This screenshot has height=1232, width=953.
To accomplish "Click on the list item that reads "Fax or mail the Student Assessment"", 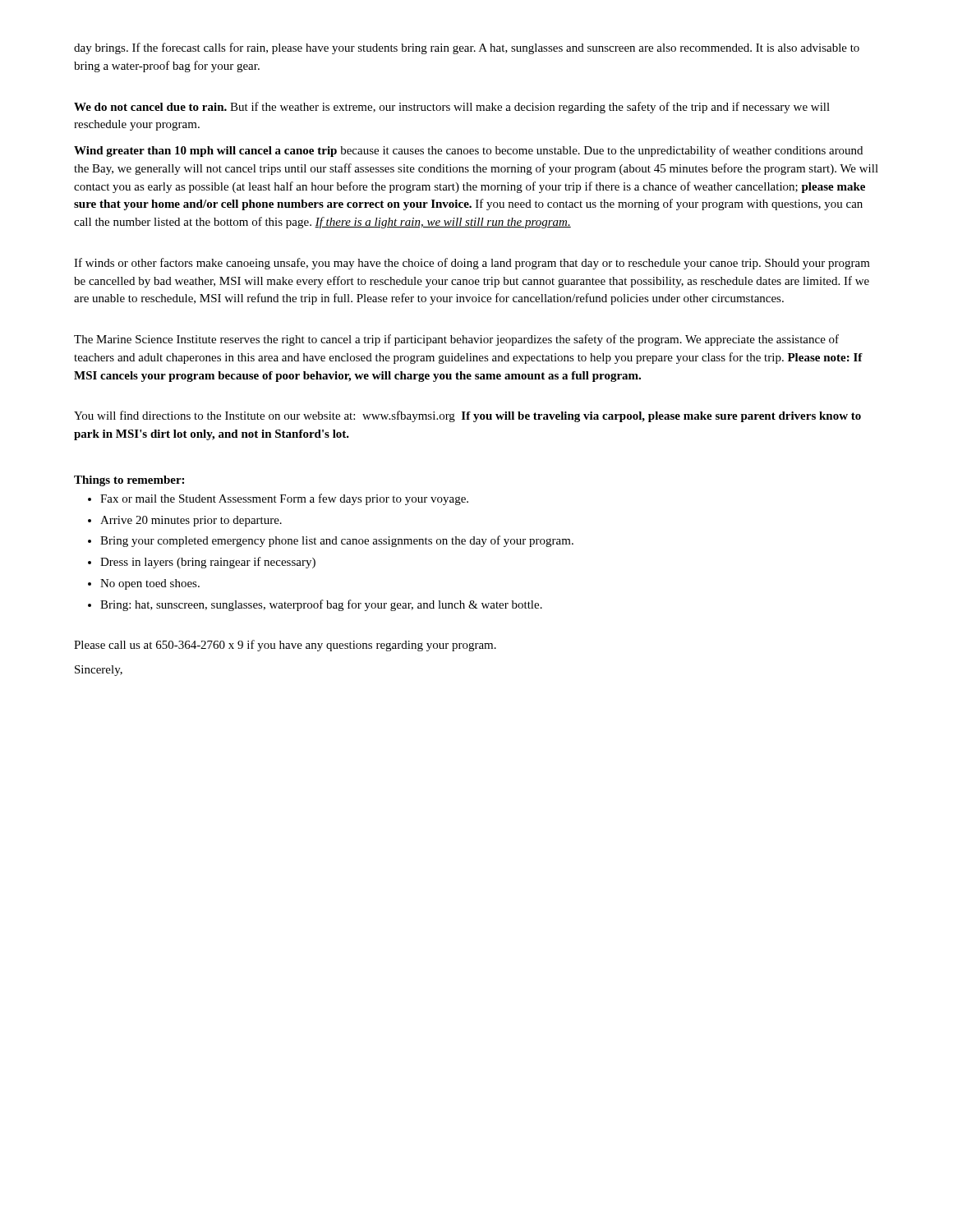I will pyautogui.click(x=285, y=498).
